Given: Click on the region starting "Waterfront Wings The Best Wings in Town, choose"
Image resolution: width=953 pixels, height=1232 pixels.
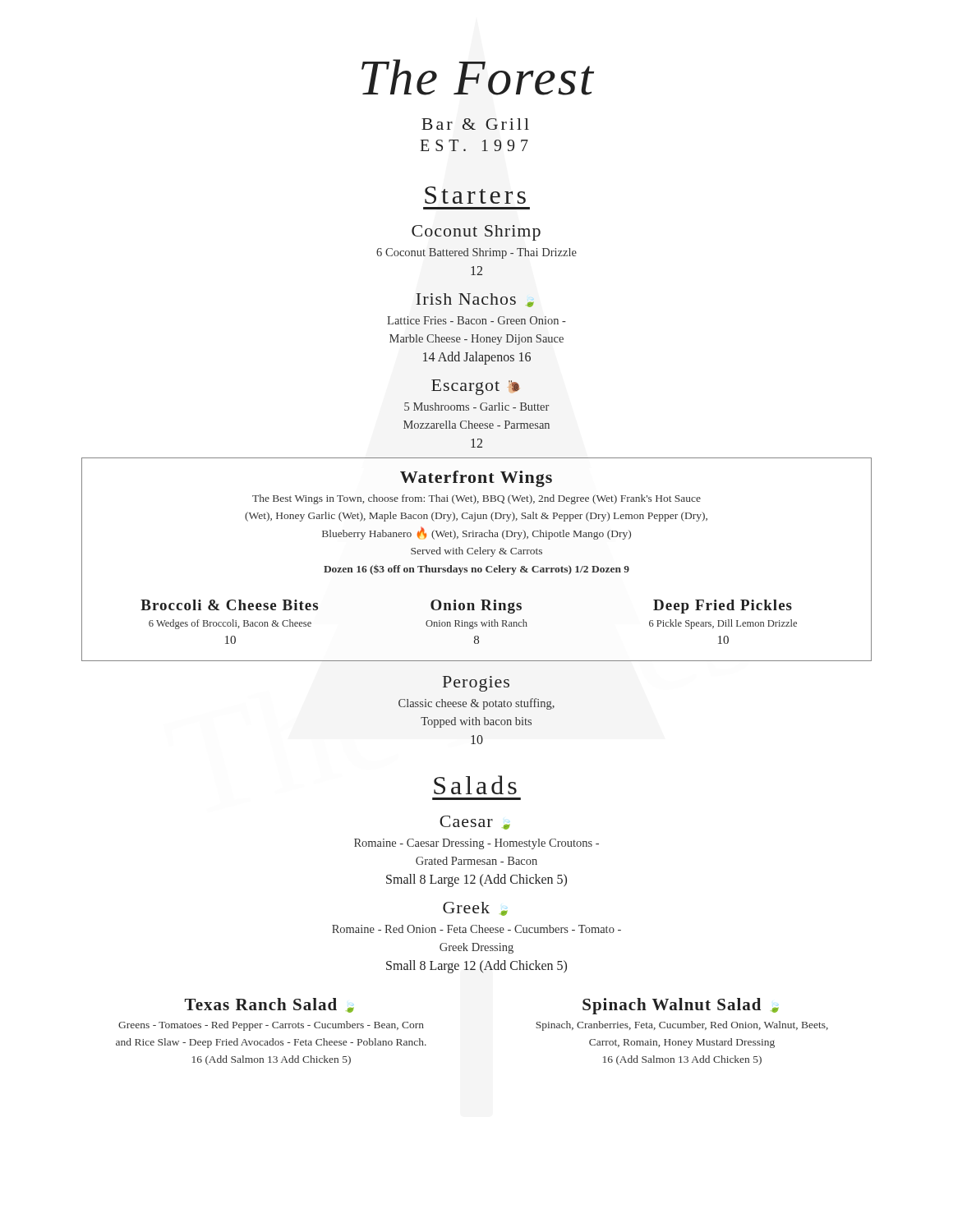Looking at the screenshot, I should click(x=476, y=559).
